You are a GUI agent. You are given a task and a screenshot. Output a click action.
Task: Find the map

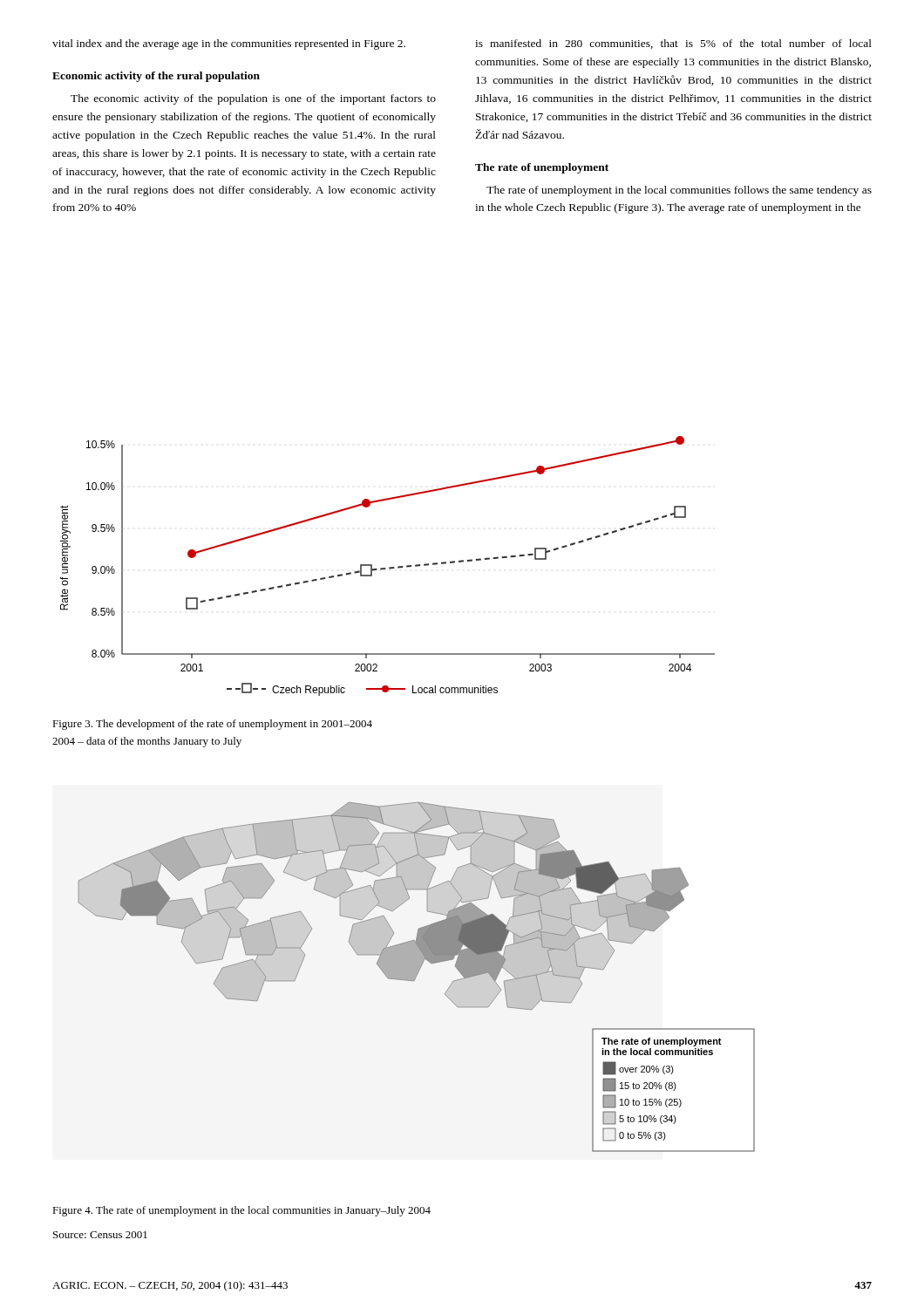tap(427, 983)
